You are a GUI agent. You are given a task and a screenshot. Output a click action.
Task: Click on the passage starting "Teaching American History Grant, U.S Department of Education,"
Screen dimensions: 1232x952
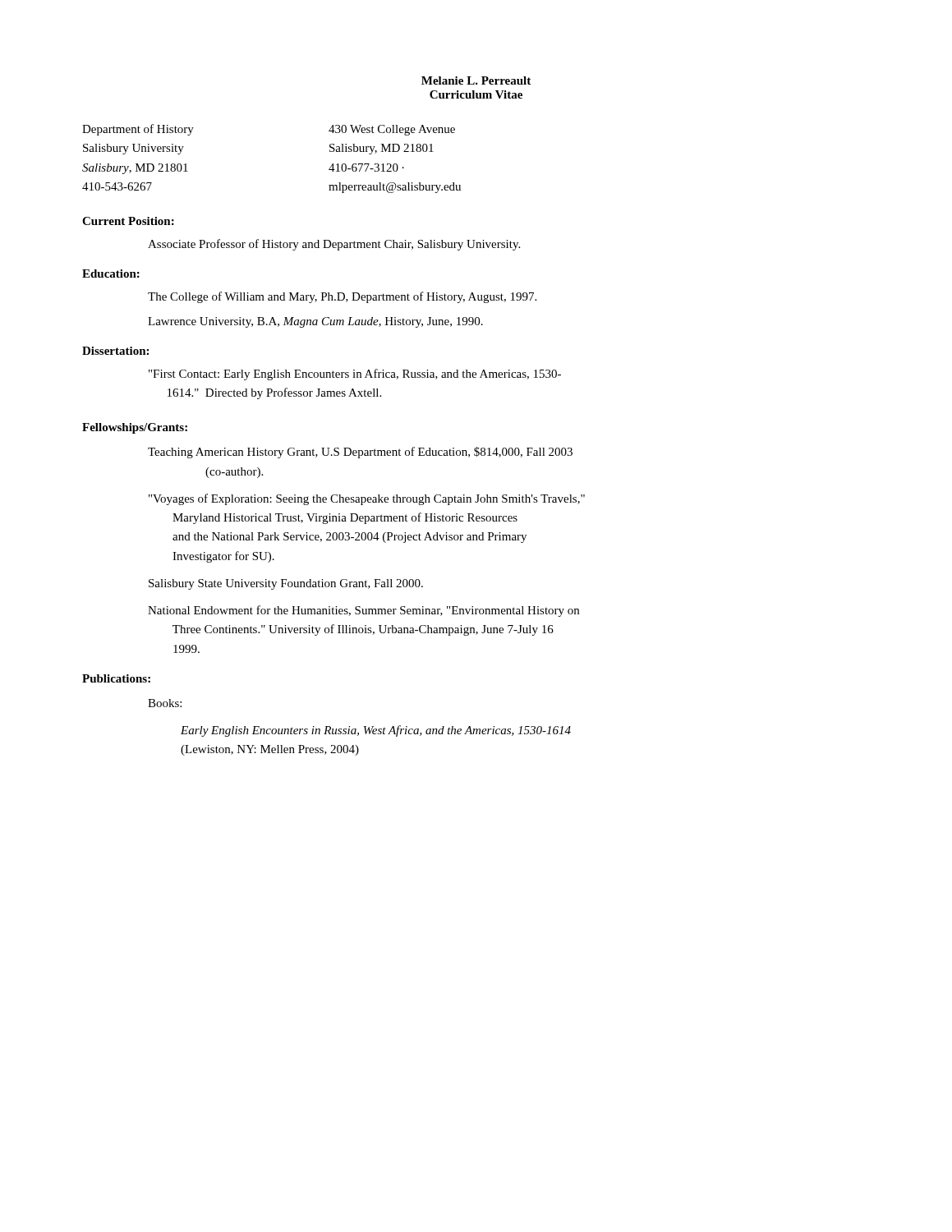(x=484, y=462)
